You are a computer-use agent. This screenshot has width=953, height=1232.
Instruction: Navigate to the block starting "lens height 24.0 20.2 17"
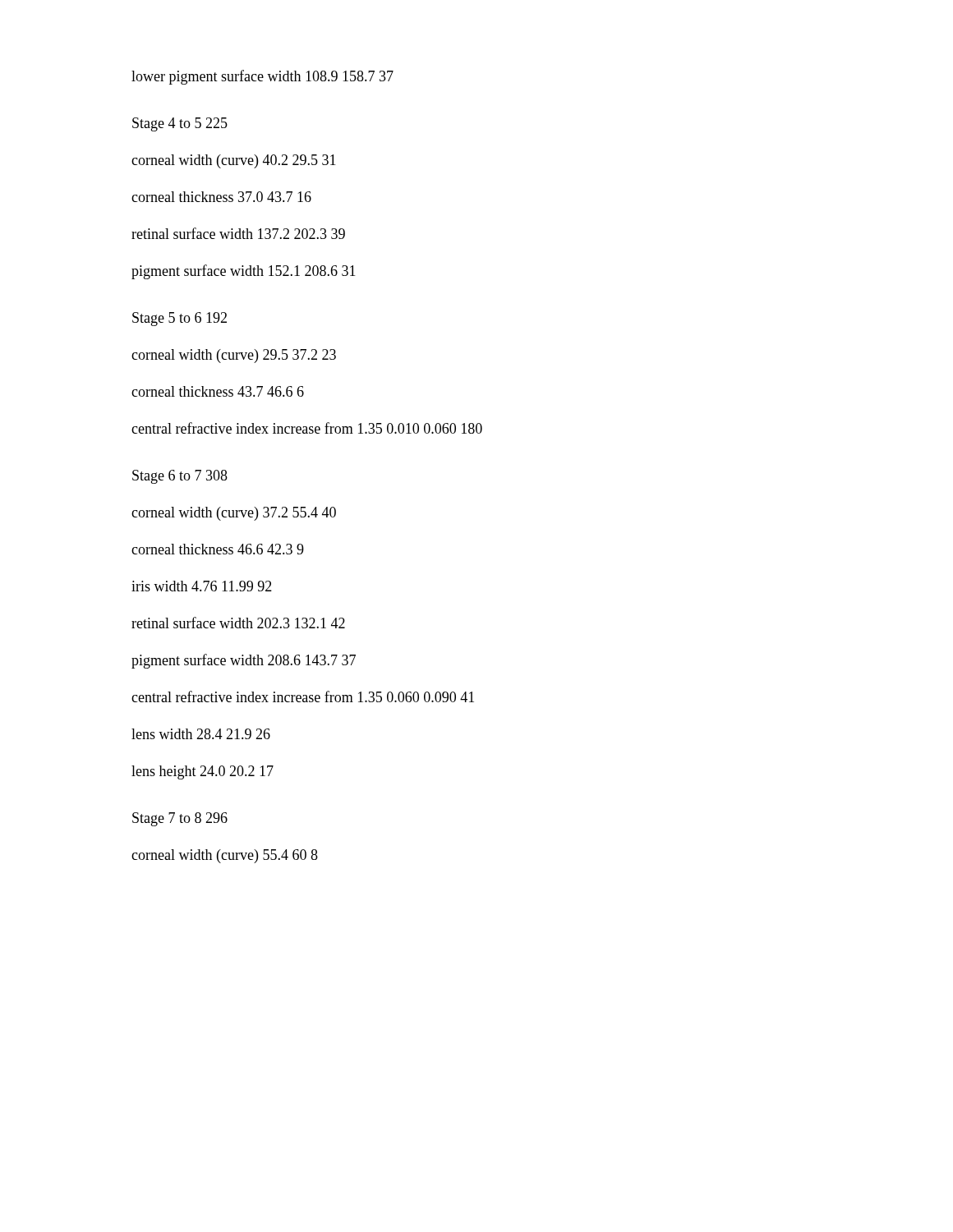[x=203, y=771]
